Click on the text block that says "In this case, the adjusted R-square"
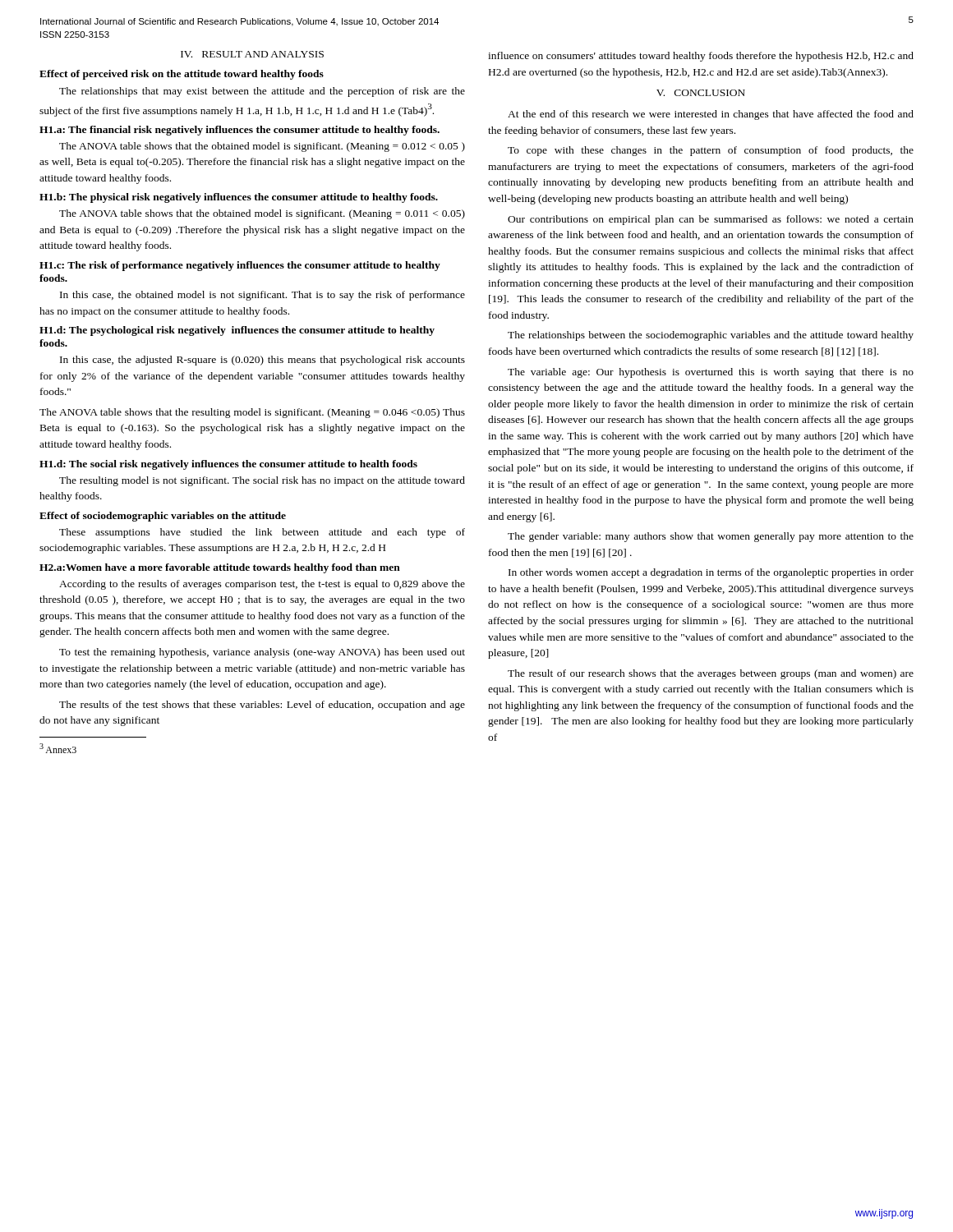The image size is (953, 1232). pyautogui.click(x=252, y=376)
